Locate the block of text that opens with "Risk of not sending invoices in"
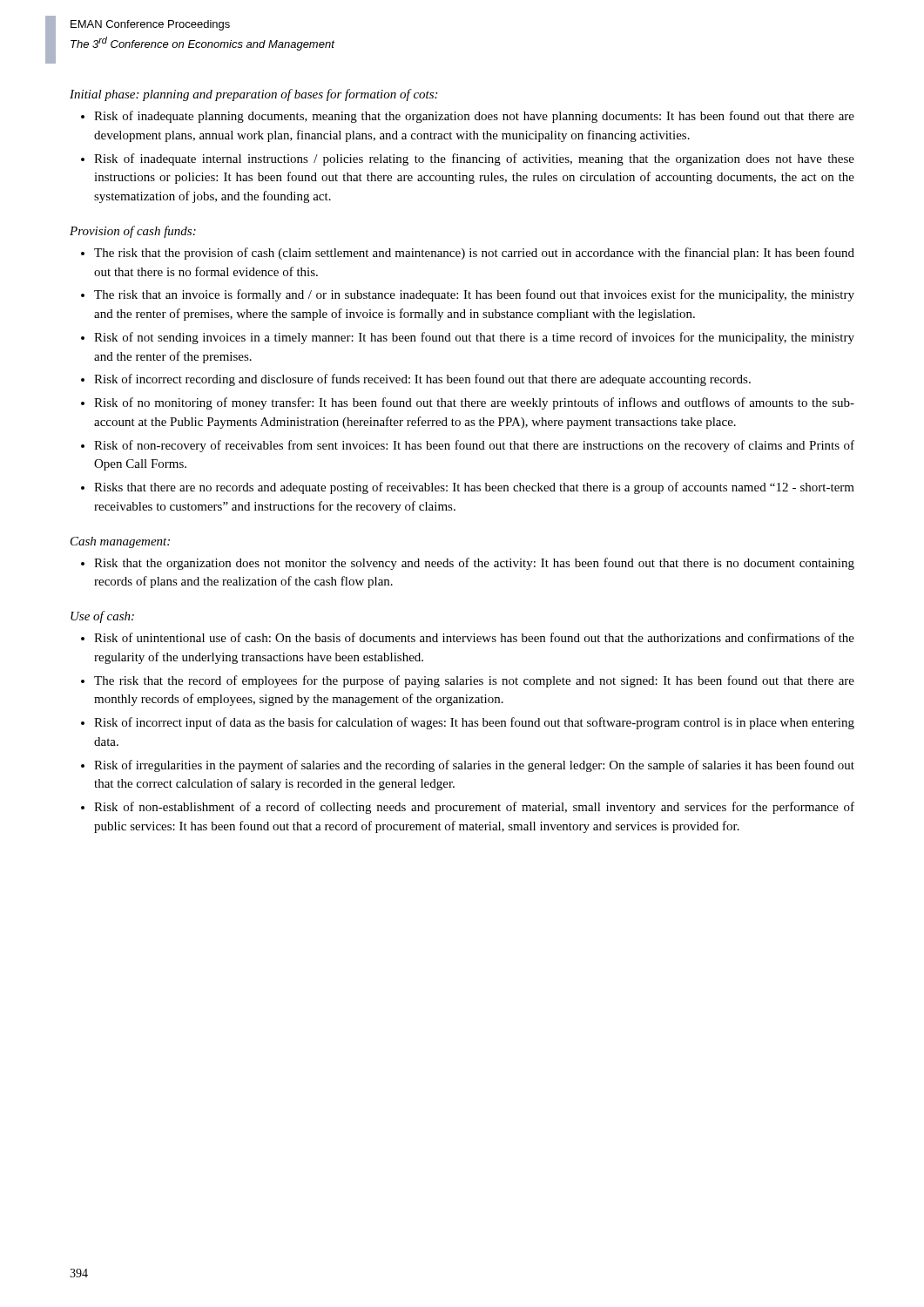This screenshot has height=1307, width=924. tap(474, 346)
